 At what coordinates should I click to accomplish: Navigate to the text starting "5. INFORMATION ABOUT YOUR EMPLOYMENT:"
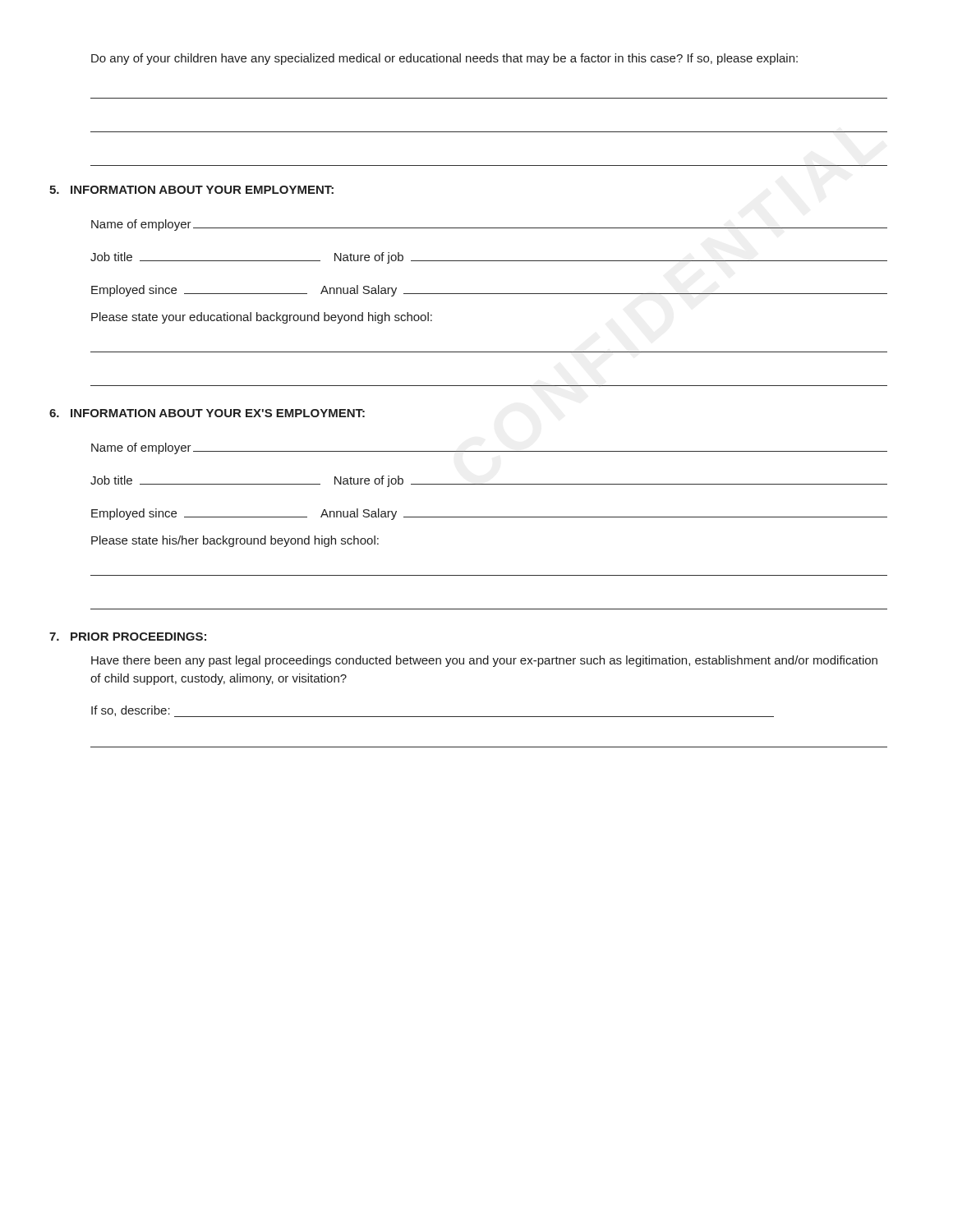tap(192, 189)
